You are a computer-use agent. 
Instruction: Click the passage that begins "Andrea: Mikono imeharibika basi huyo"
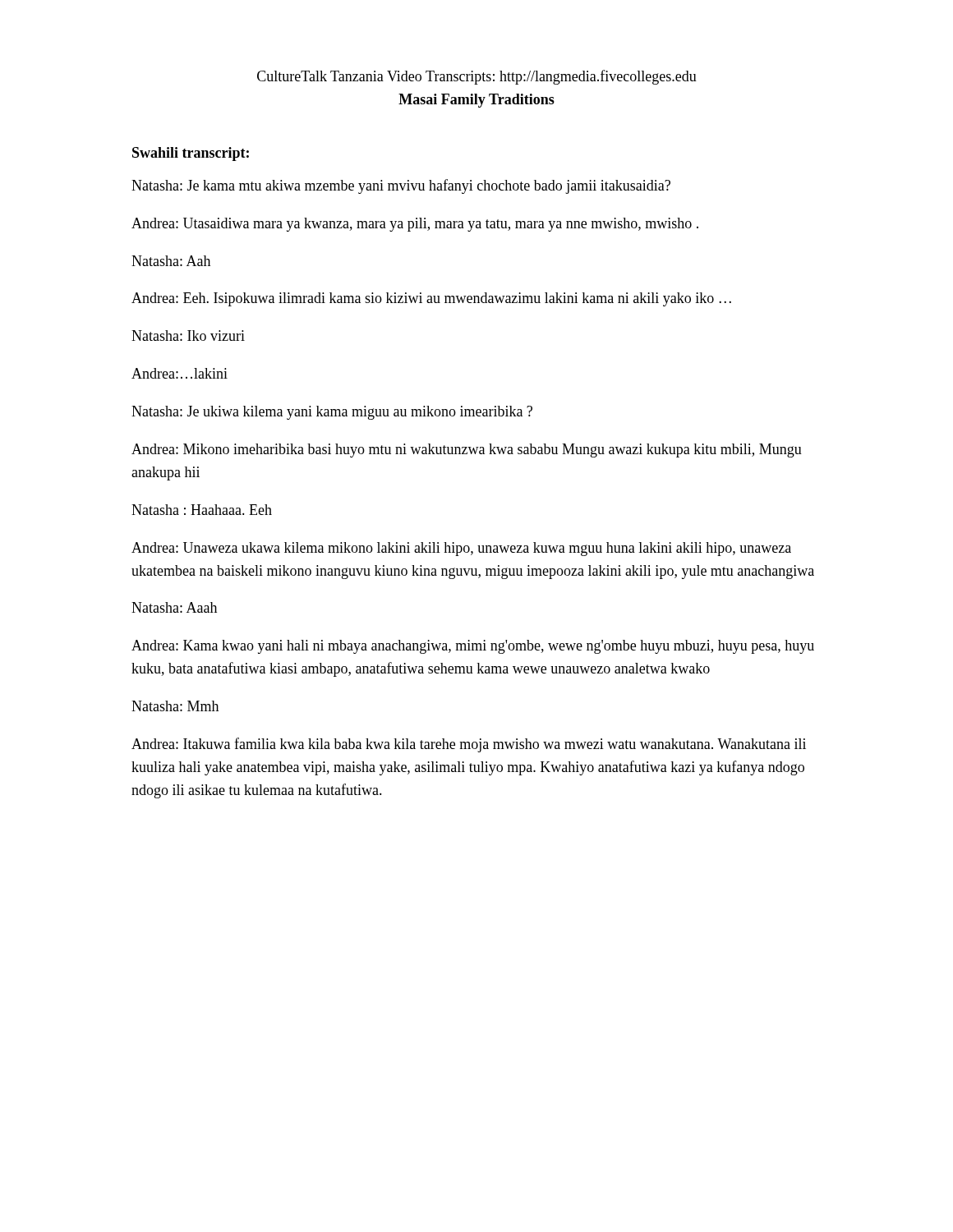coord(467,461)
